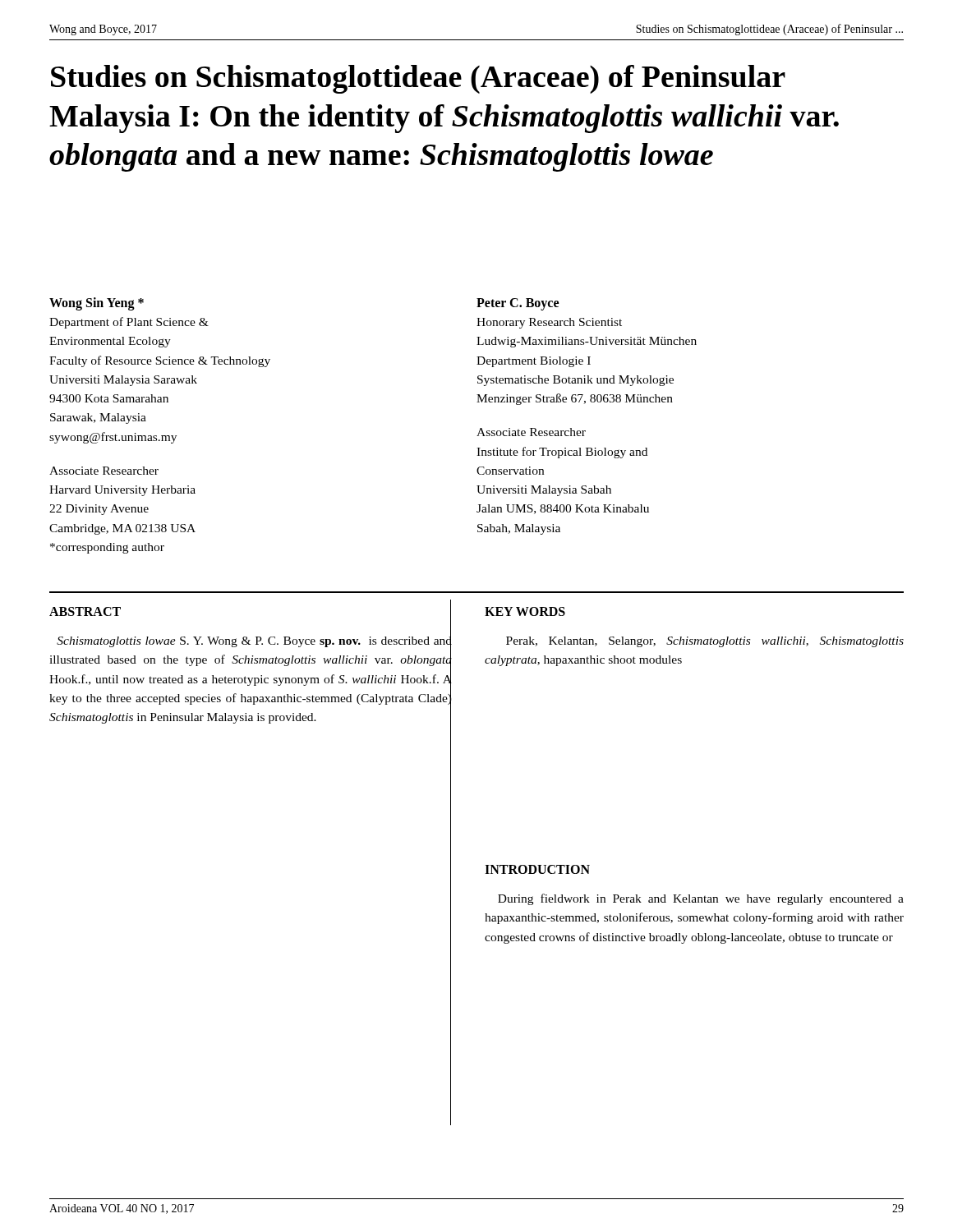The height and width of the screenshot is (1232, 953).
Task: Click on the text block containing "Peter C. Boyce Honorary Research Scientist Ludwig-Maximilians-Universität"
Action: click(x=518, y=304)
